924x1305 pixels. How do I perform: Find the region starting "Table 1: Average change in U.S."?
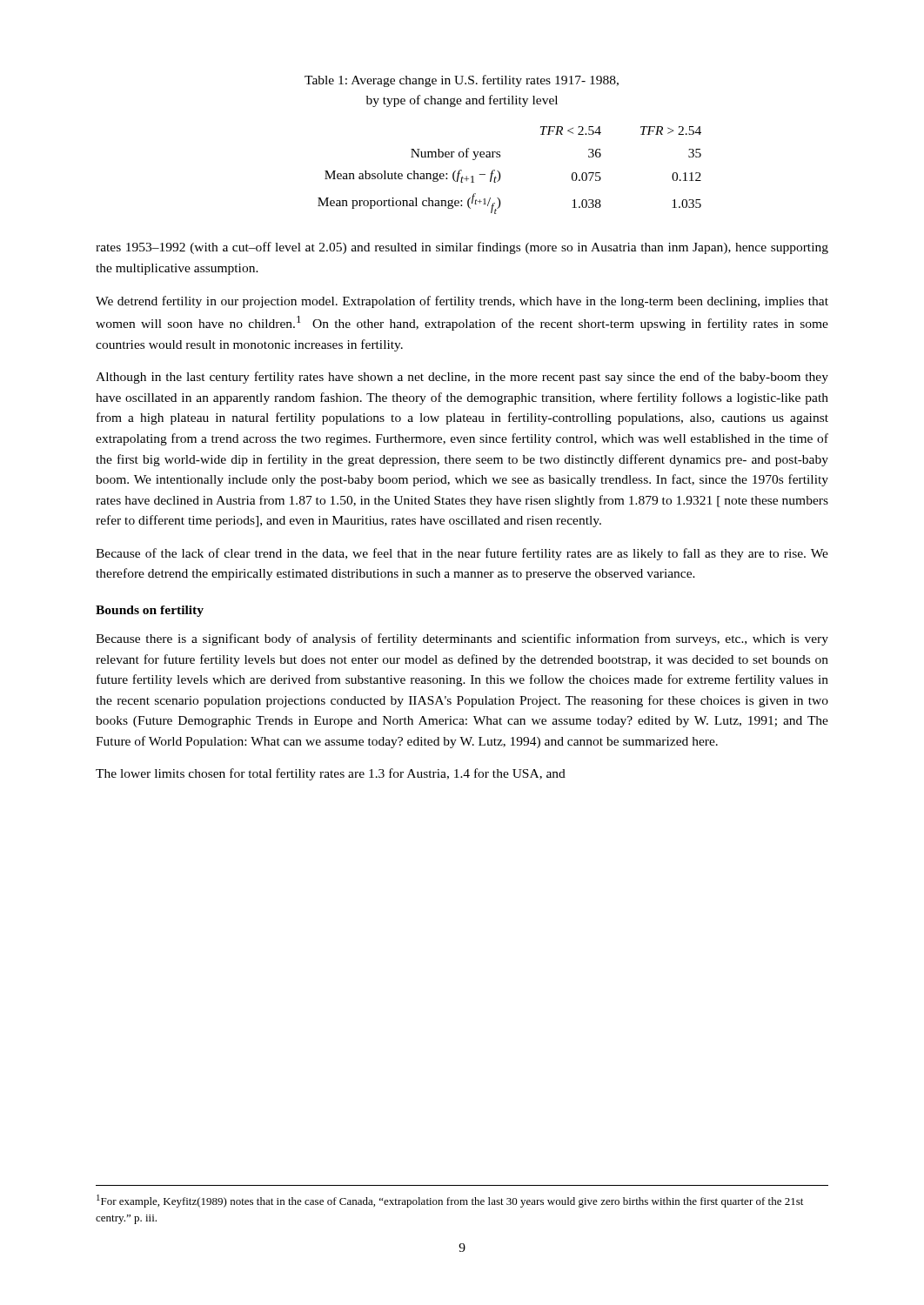[x=462, y=90]
